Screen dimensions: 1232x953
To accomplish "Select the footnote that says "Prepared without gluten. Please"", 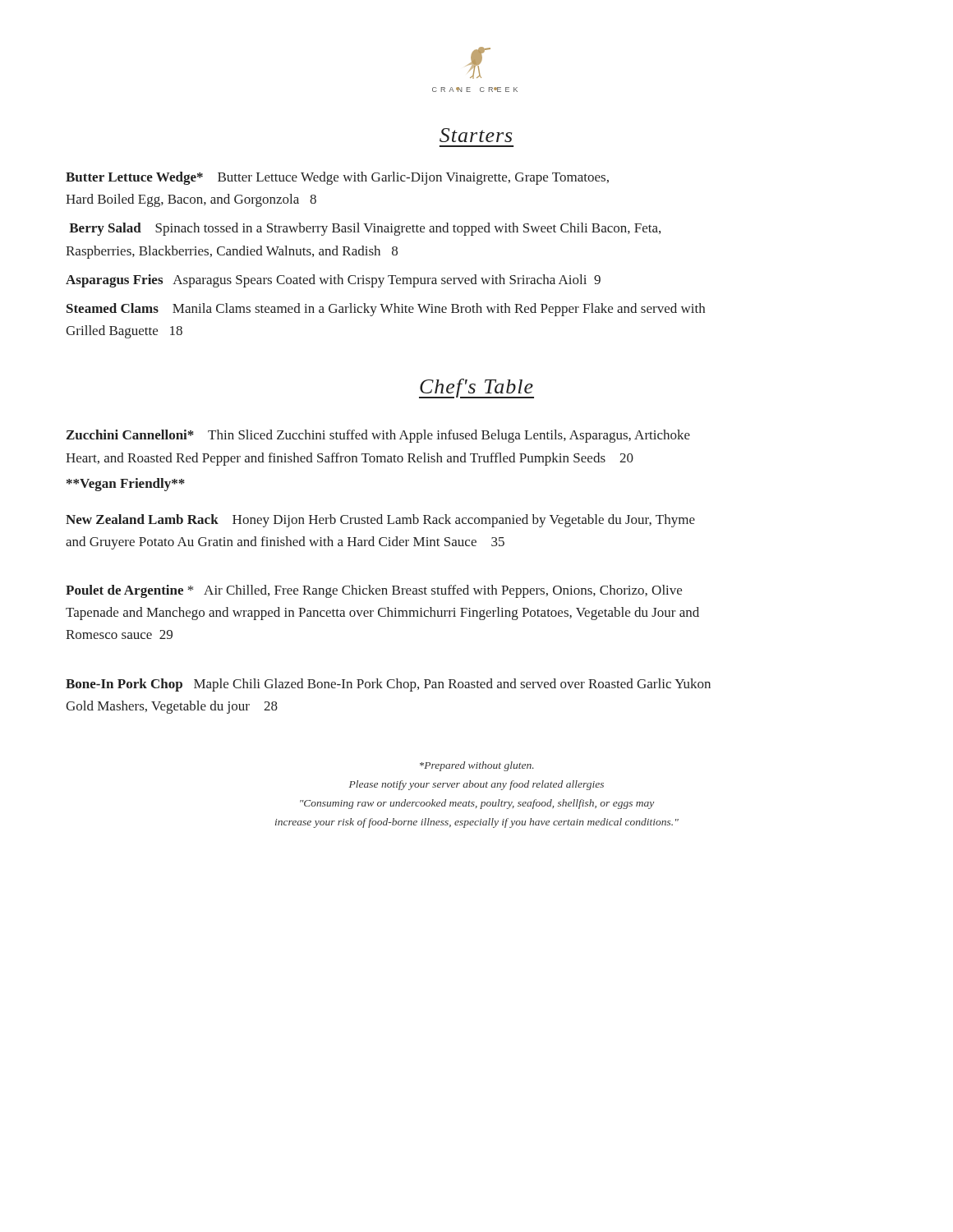I will [476, 793].
